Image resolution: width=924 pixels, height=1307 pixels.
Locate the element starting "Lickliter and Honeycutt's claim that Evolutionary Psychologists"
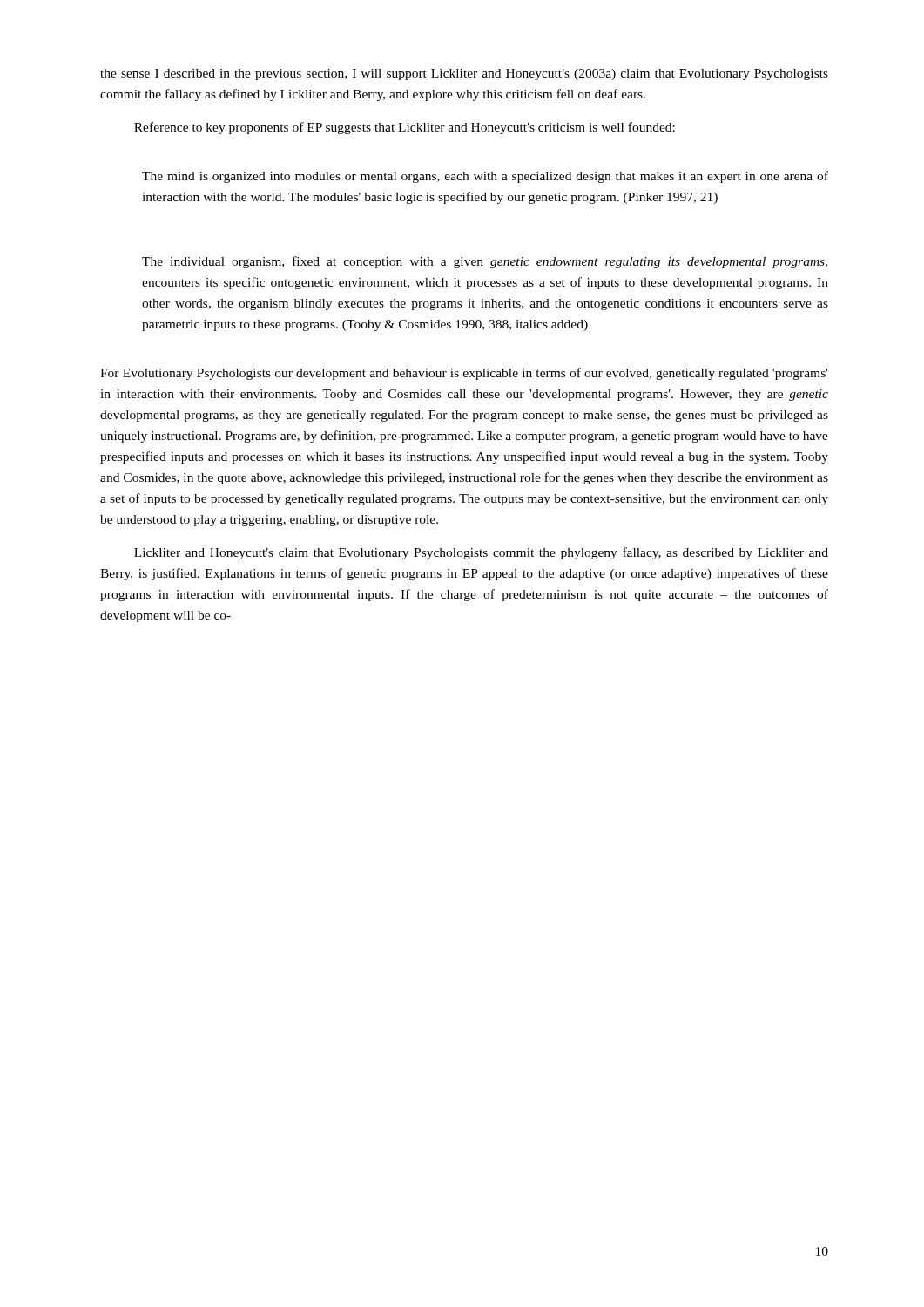464,584
